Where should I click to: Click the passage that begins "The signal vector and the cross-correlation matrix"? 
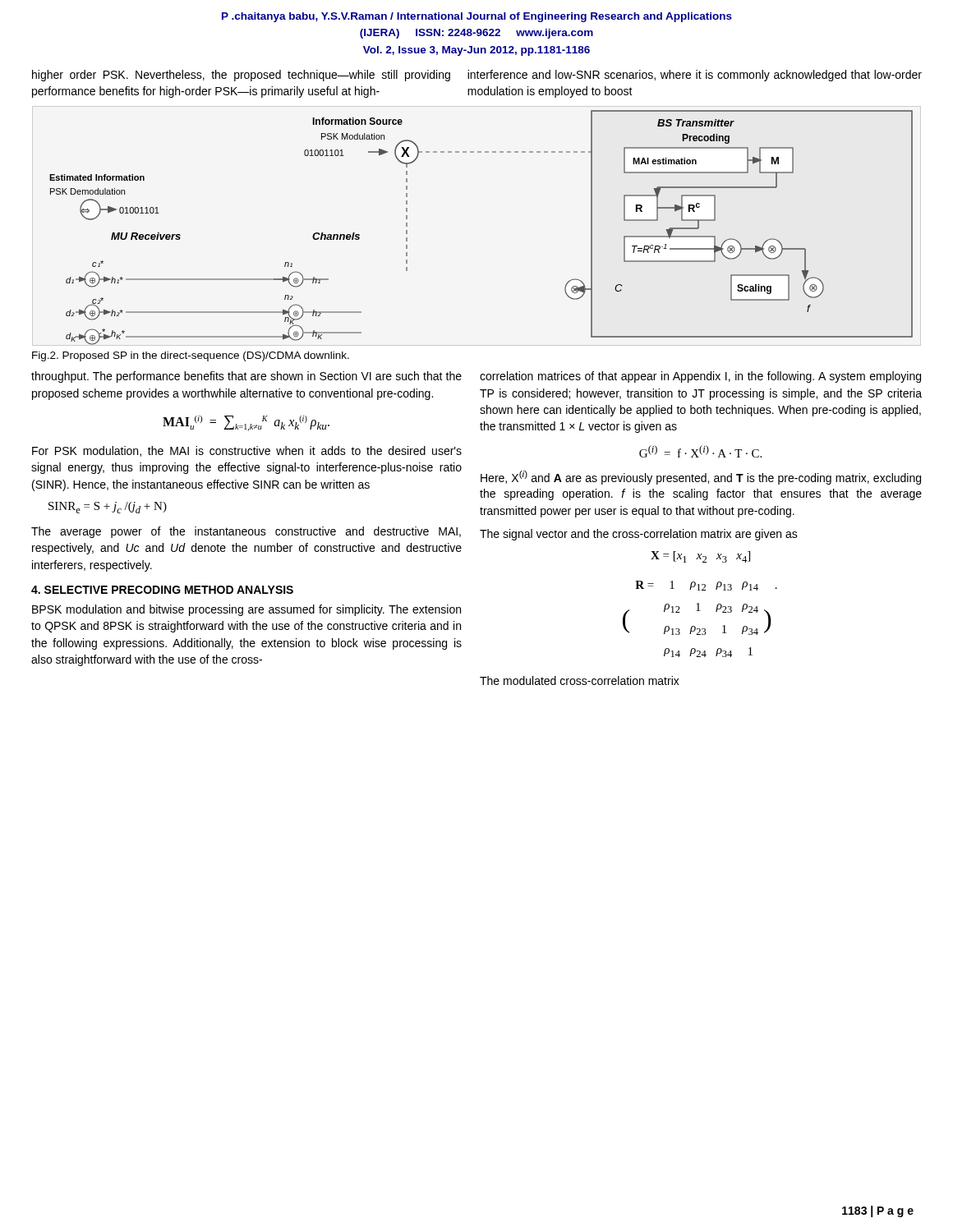639,534
